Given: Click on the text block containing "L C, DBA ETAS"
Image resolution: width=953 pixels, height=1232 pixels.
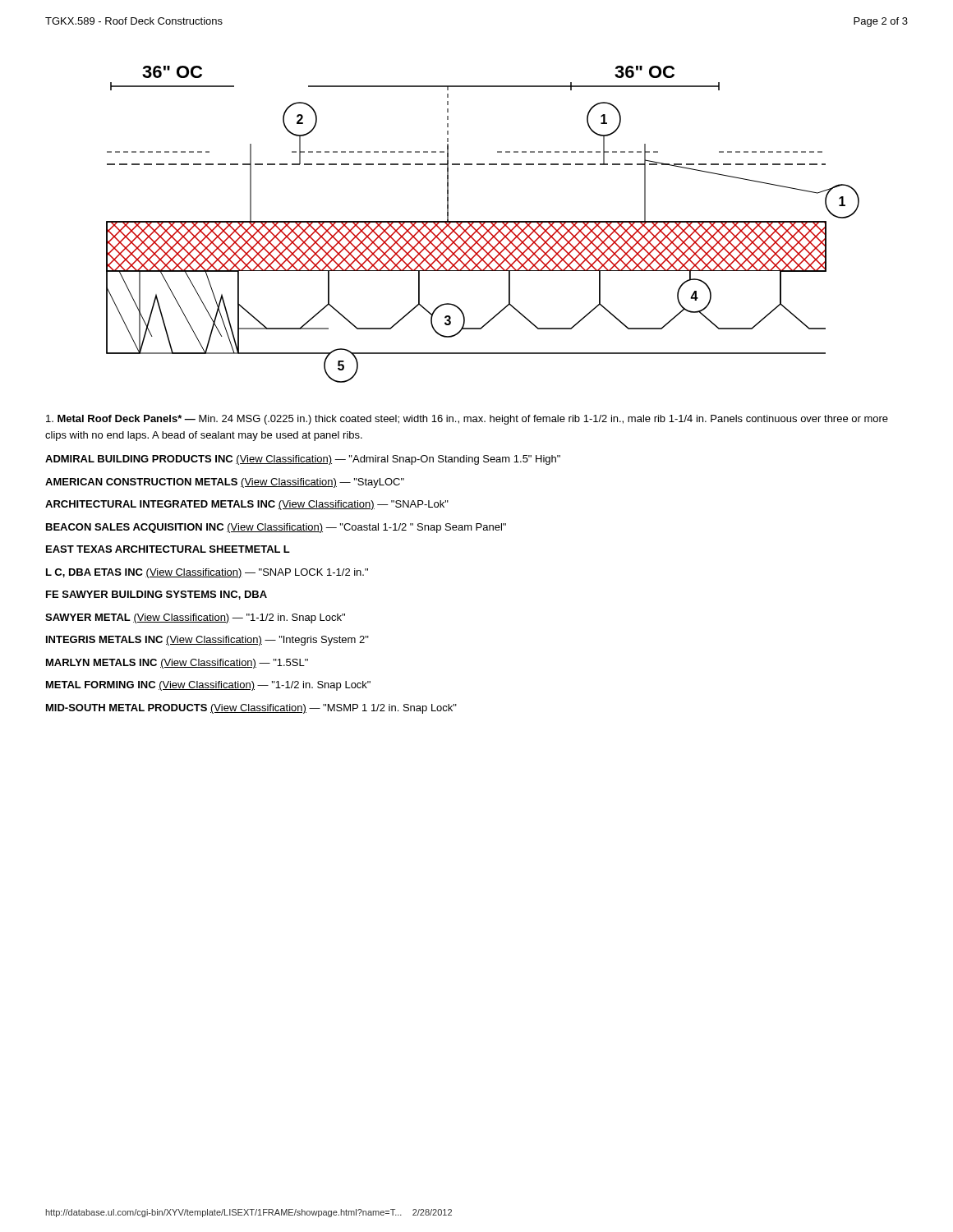Looking at the screenshot, I should click(207, 572).
